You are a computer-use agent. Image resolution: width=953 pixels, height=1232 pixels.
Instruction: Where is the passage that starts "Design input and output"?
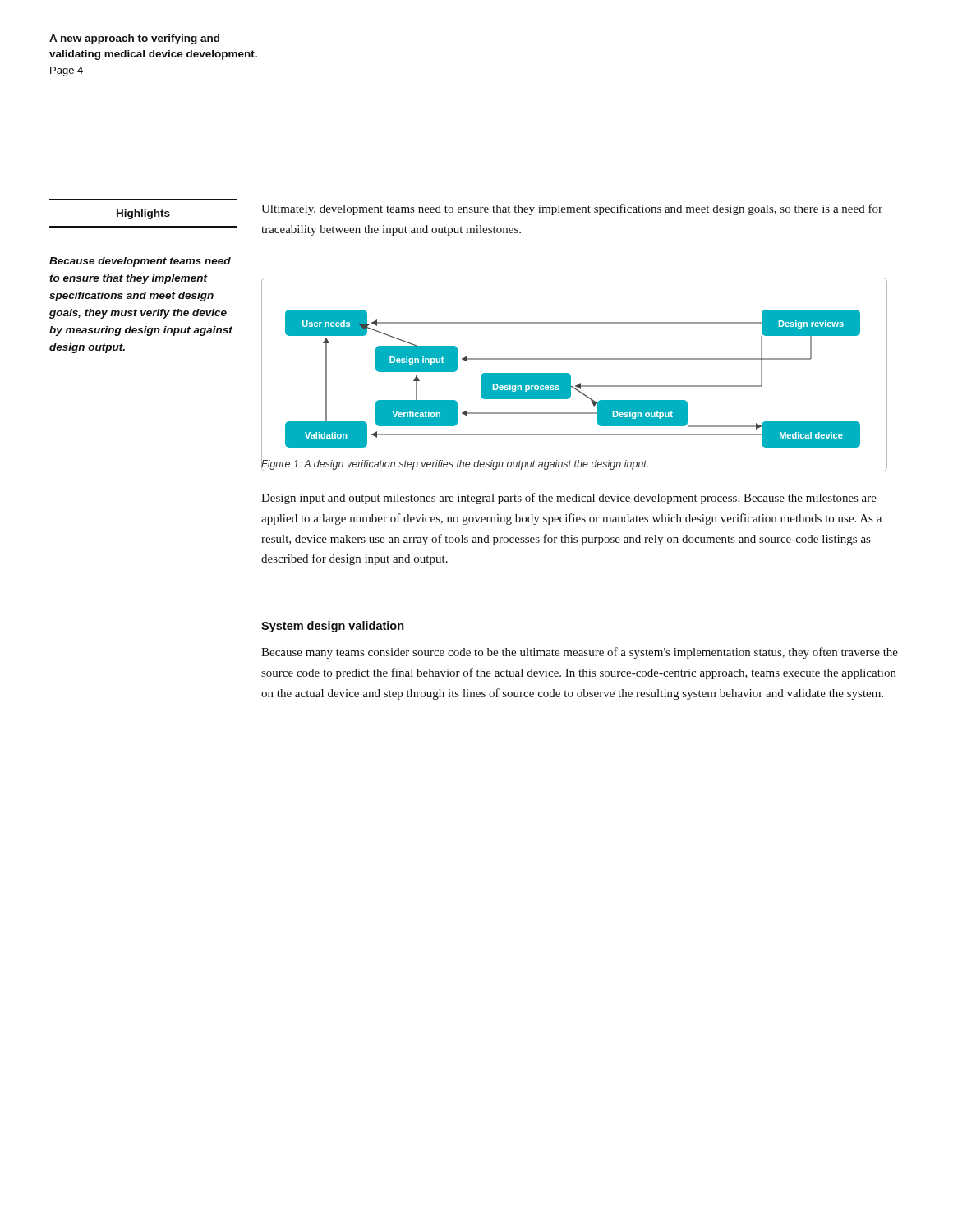582,529
